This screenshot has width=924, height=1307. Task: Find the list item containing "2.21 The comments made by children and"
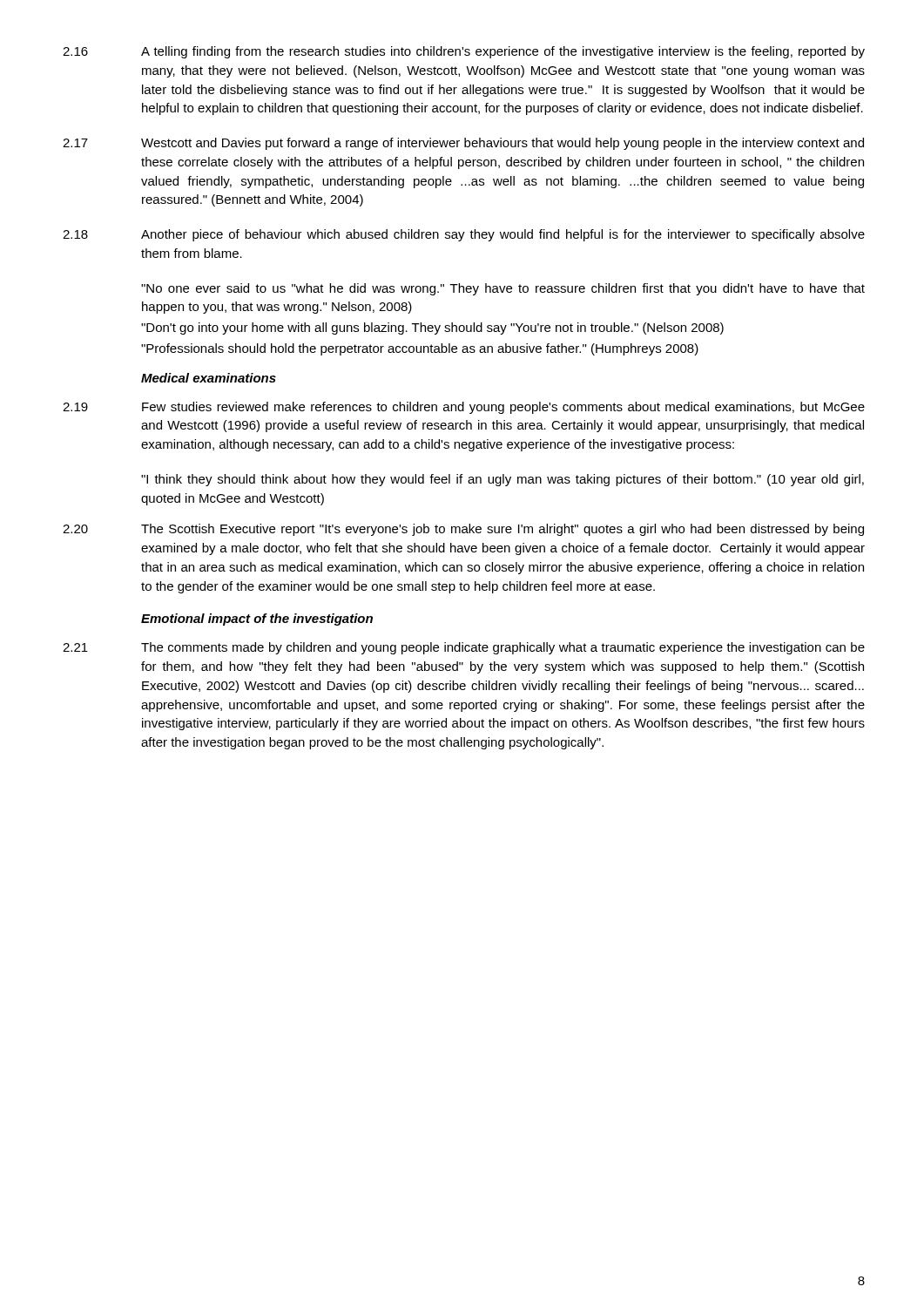(x=464, y=695)
